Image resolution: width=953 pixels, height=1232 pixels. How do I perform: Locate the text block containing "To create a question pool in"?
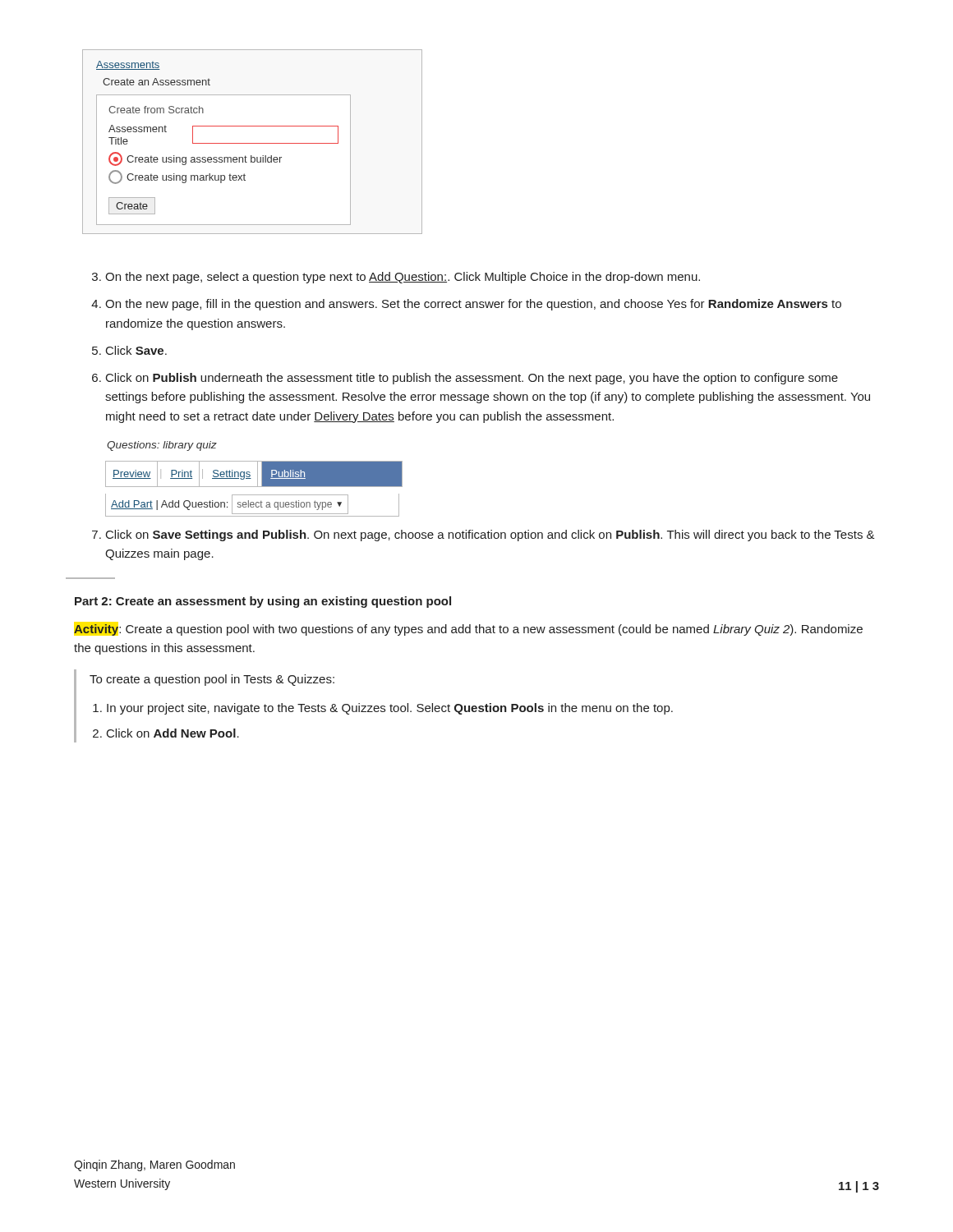[x=212, y=679]
